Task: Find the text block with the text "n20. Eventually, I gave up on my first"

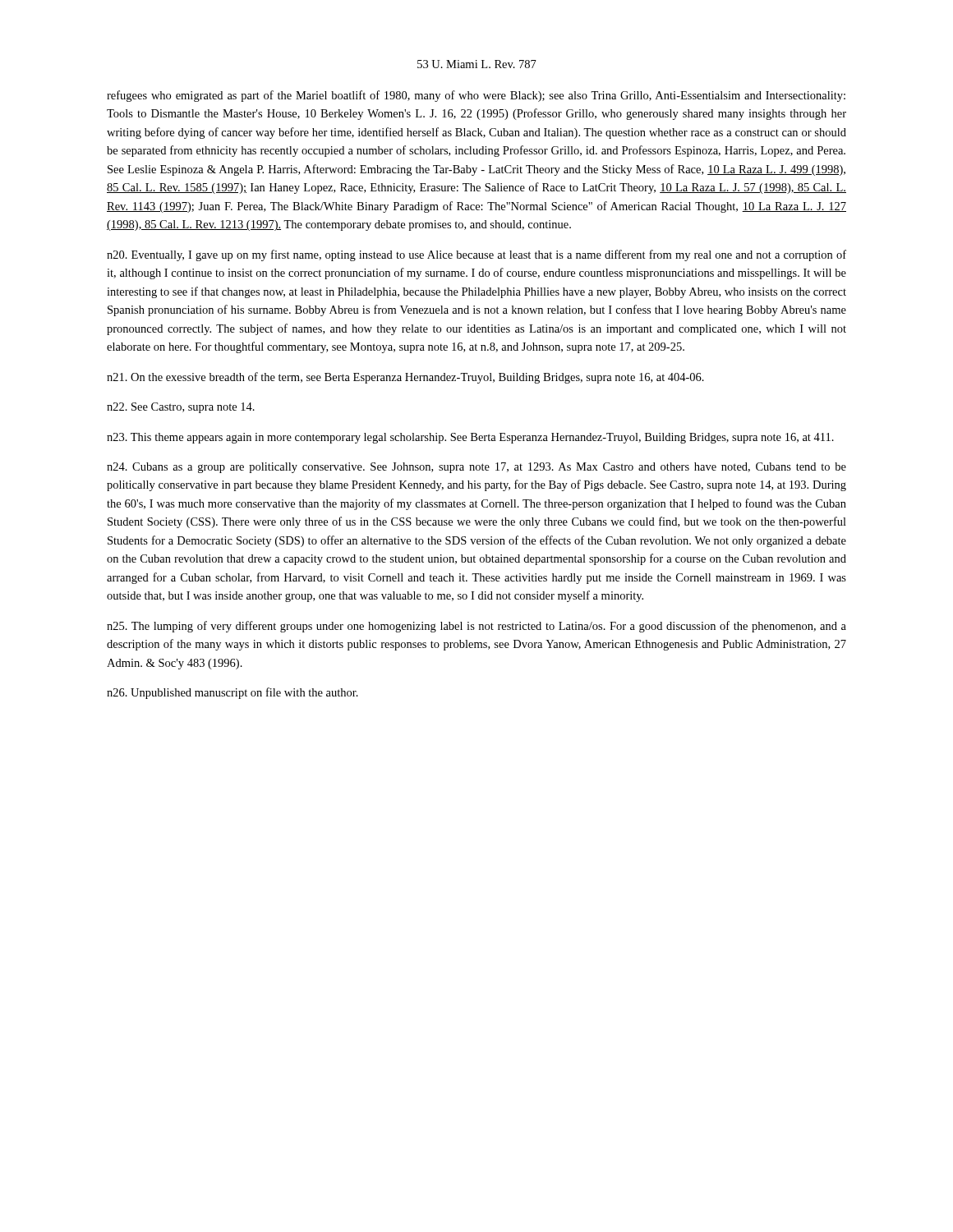Action: pyautogui.click(x=476, y=301)
